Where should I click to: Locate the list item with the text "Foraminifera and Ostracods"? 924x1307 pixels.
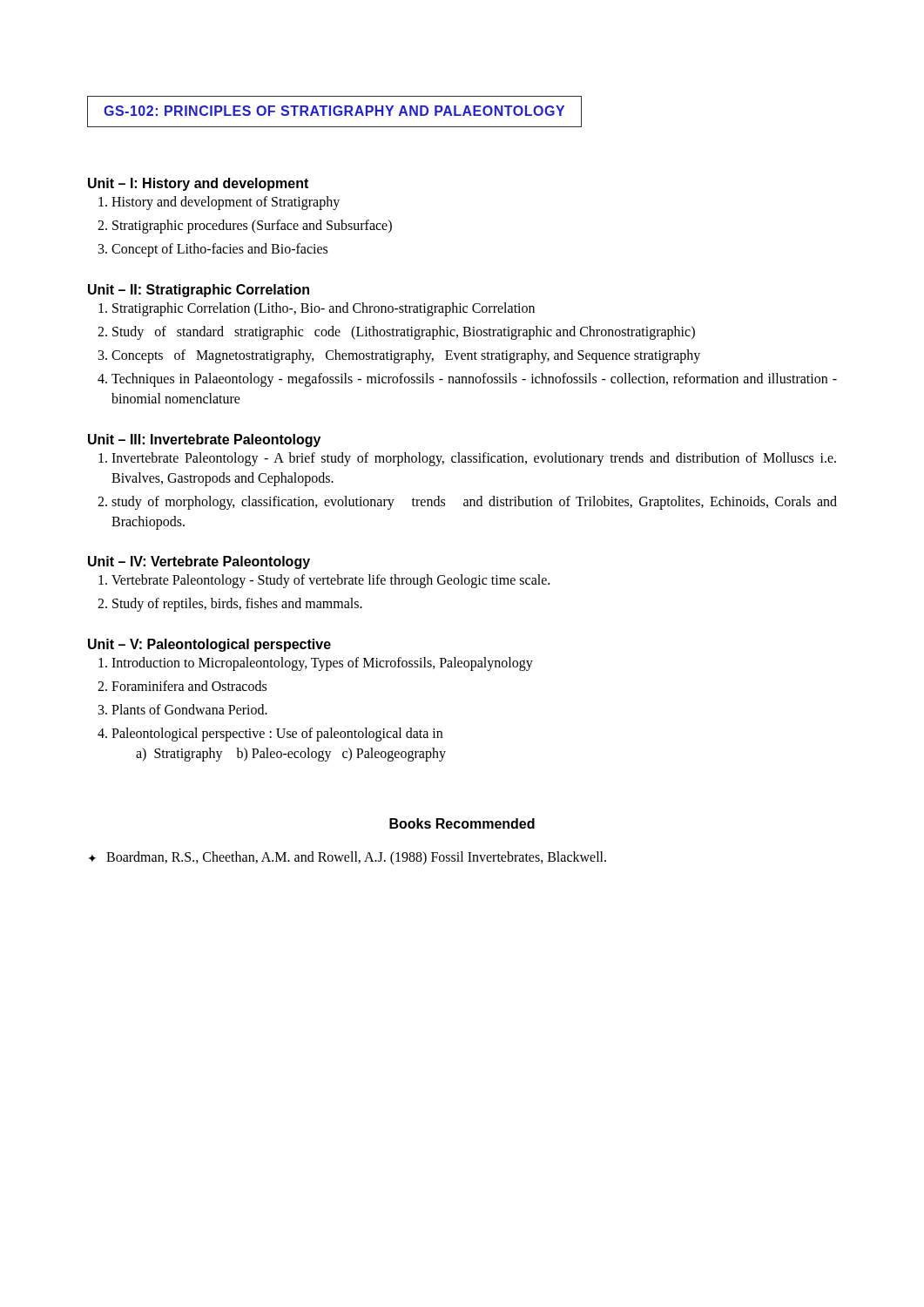189,686
